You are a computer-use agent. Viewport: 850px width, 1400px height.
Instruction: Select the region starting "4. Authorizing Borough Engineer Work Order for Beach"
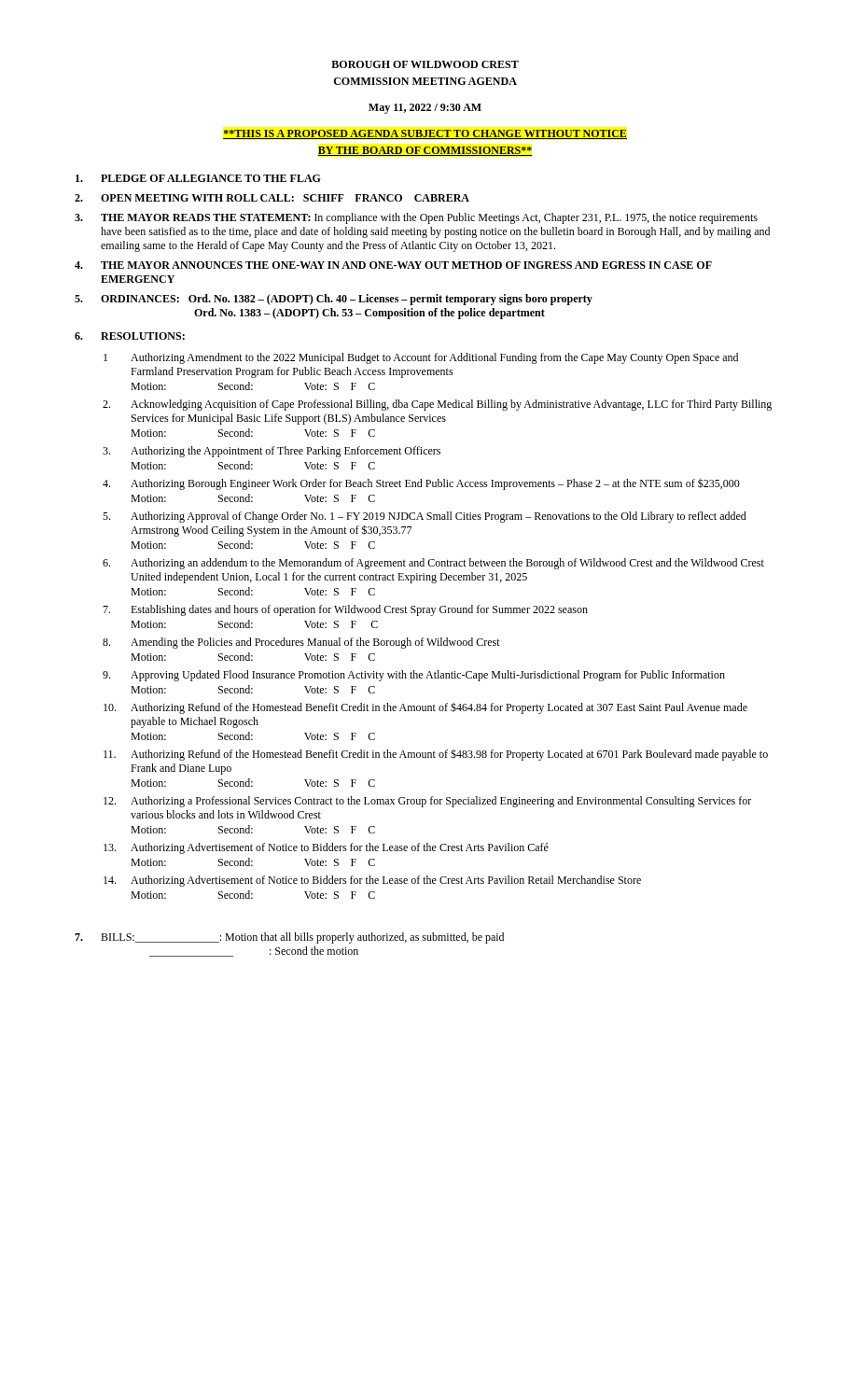click(439, 491)
